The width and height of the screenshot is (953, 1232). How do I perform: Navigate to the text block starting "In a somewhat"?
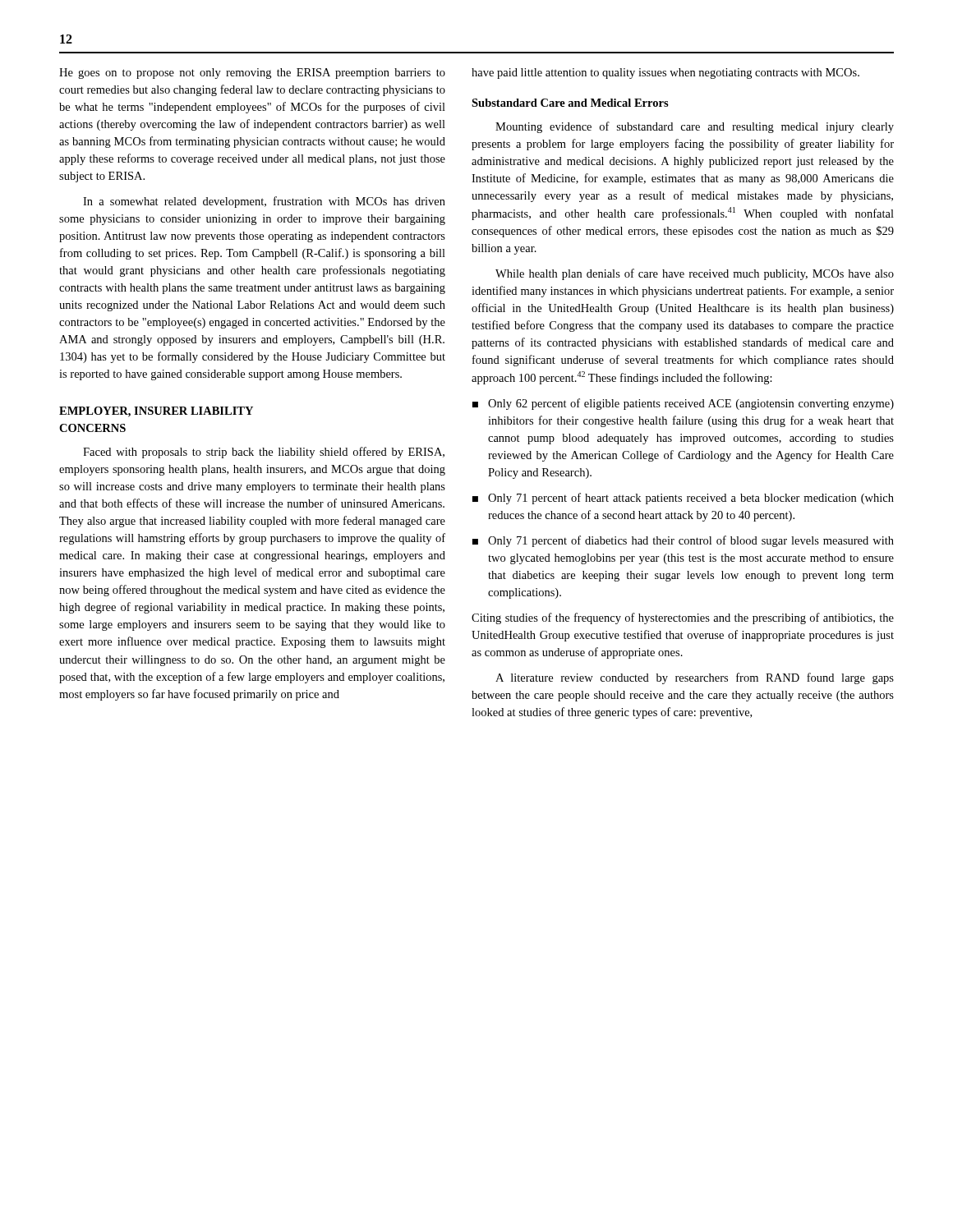pos(252,288)
